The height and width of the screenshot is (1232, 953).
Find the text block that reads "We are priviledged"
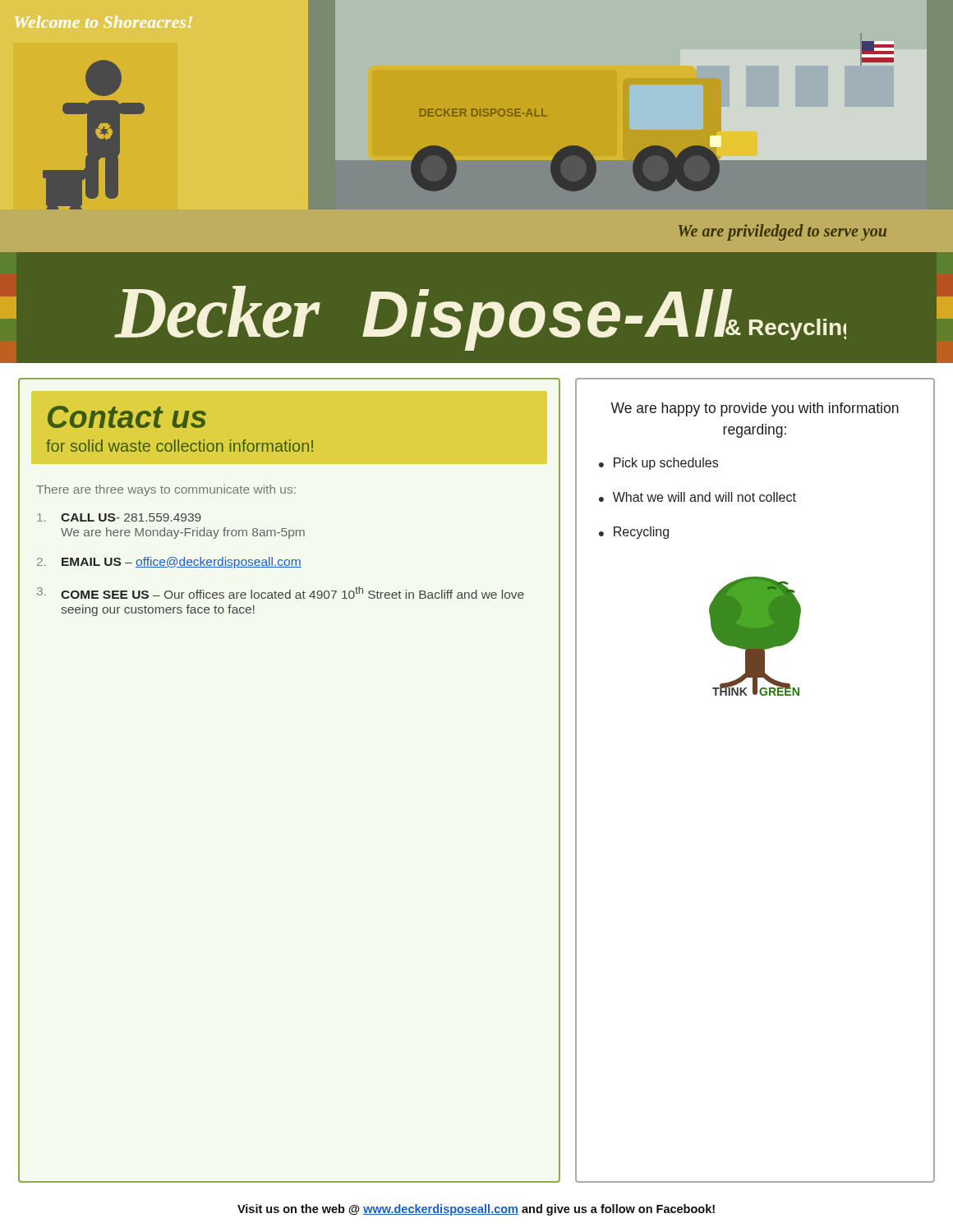(x=782, y=231)
